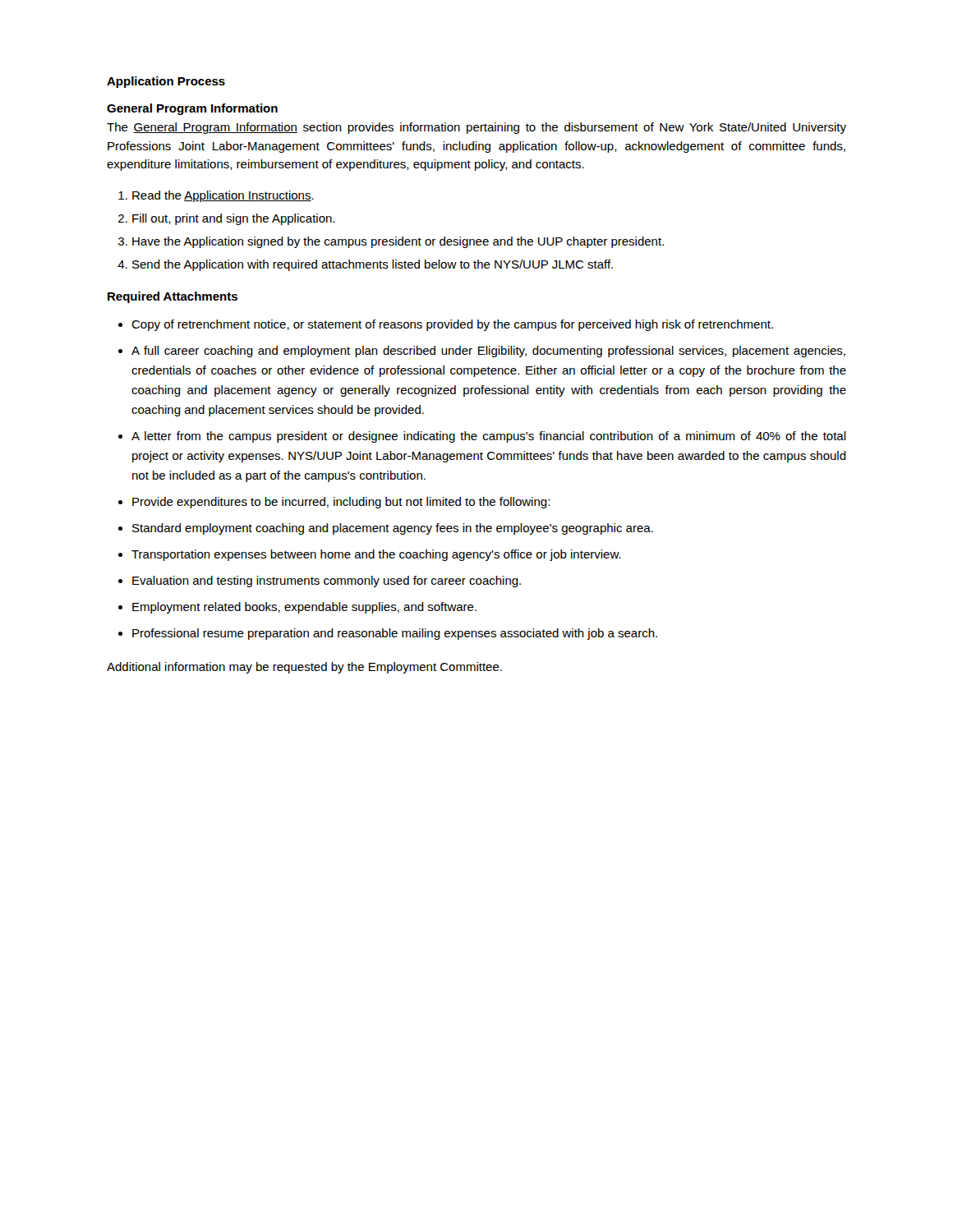Where is the passage that starts "Have the Application signed by the campus president"?
Screen dimensions: 1232x953
[x=398, y=241]
